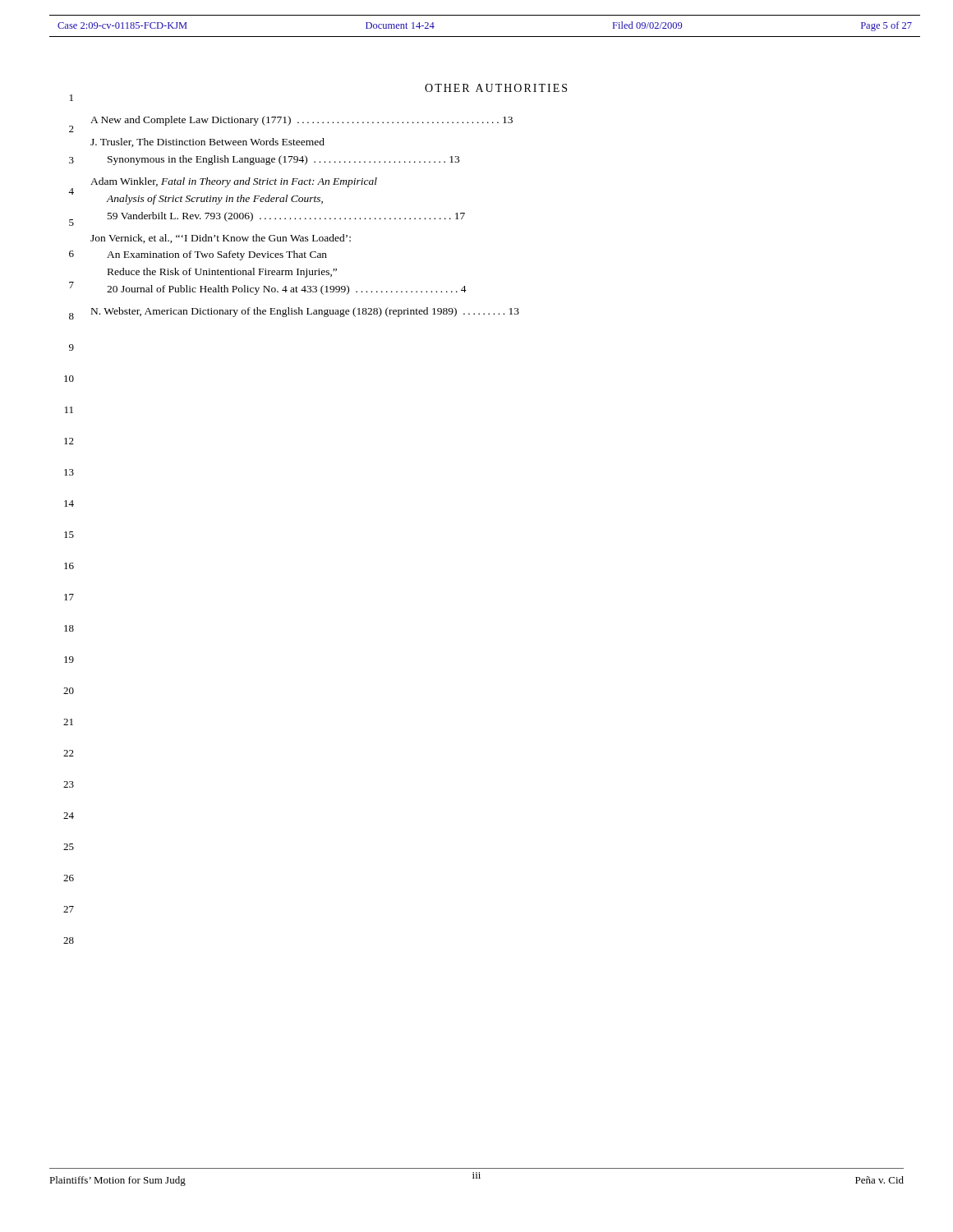The width and height of the screenshot is (953, 1232).
Task: Navigate to the region starting "A New and Complete Law Dictionary"
Action: (x=302, y=120)
